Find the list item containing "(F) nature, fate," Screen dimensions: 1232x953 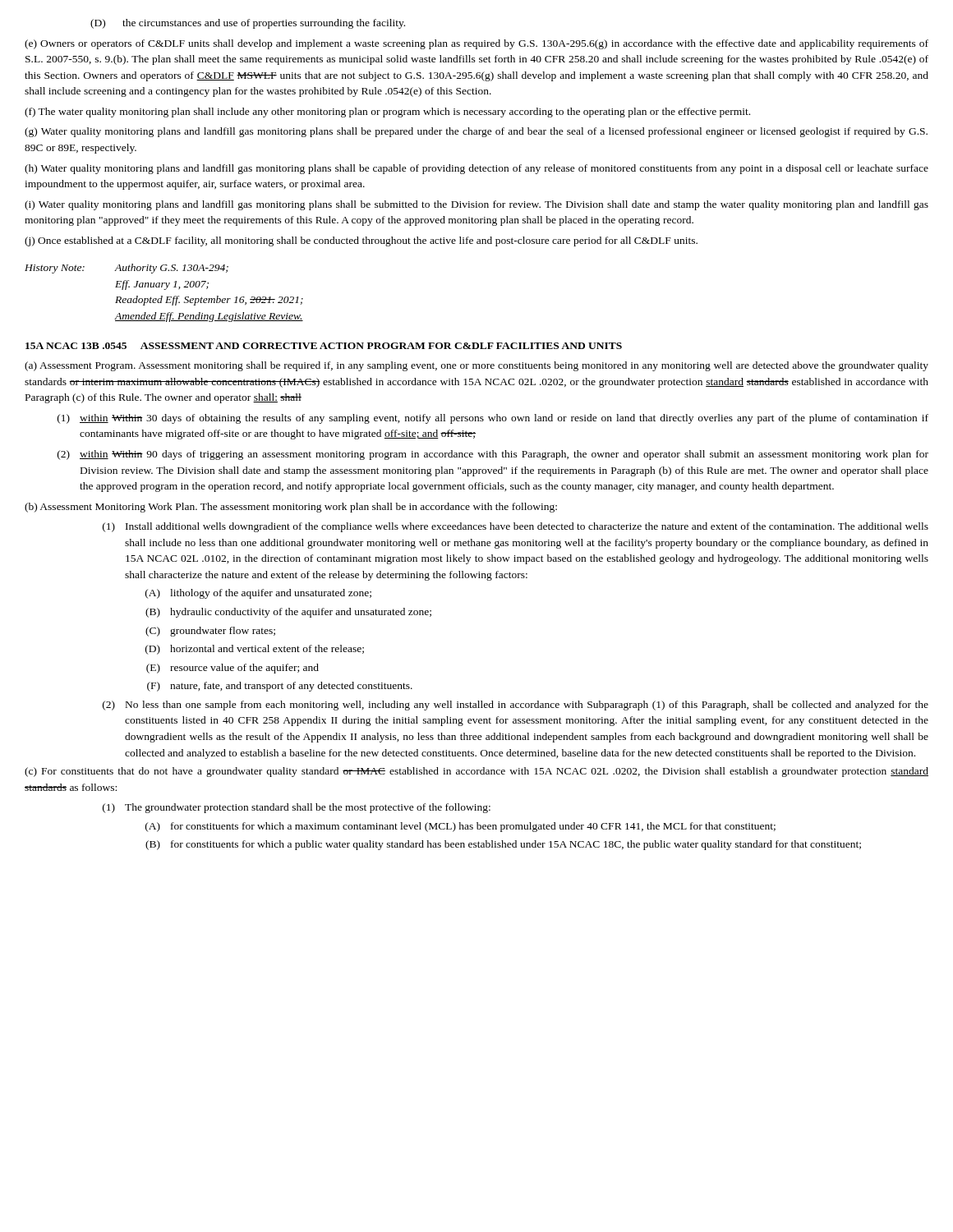pos(280,687)
